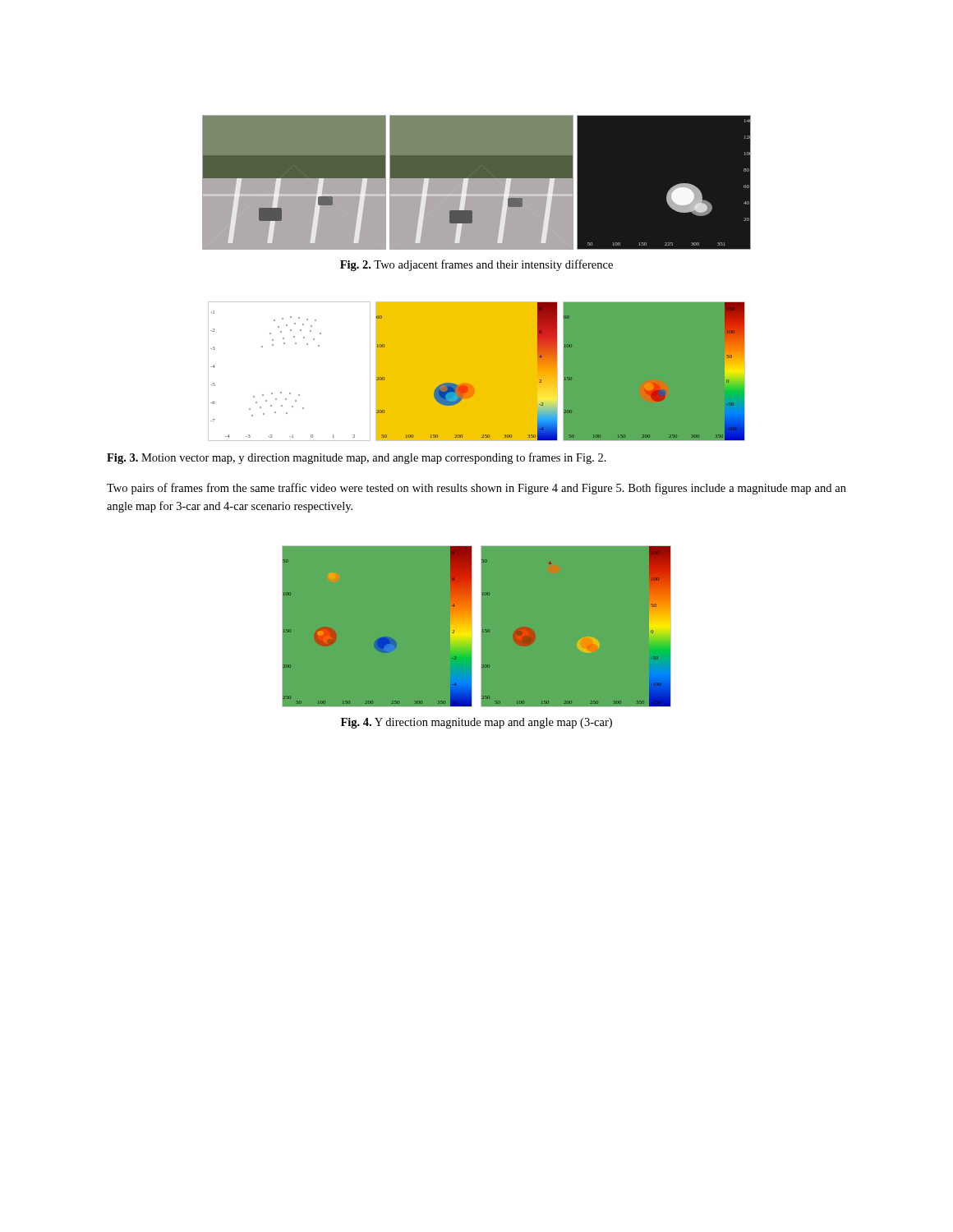953x1232 pixels.
Task: Locate the caption that reads "Fig. 3. Motion vector"
Action: (357, 458)
